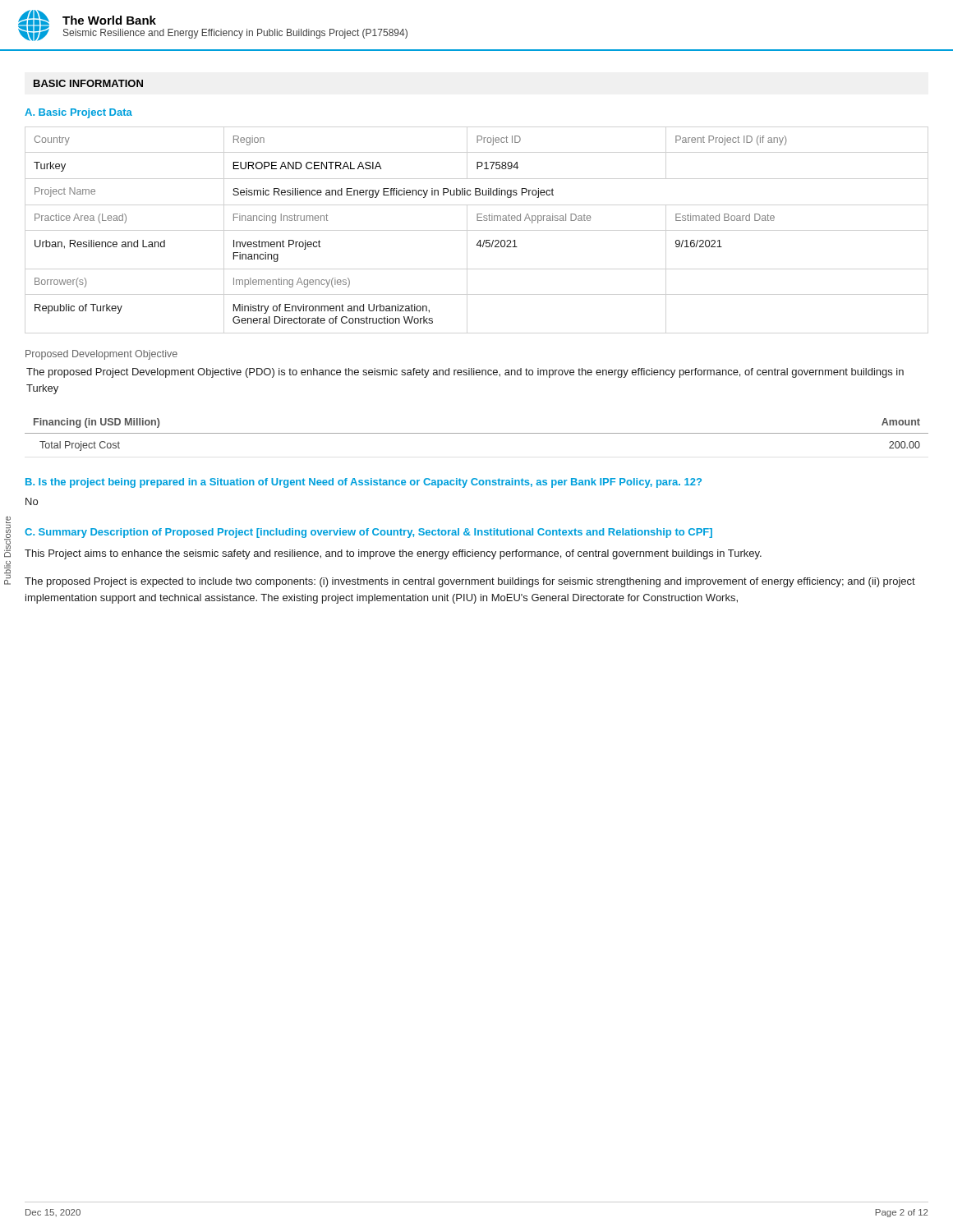The height and width of the screenshot is (1232, 953).
Task: Where is the passage that starts "The proposed Project is expected"?
Action: (470, 589)
